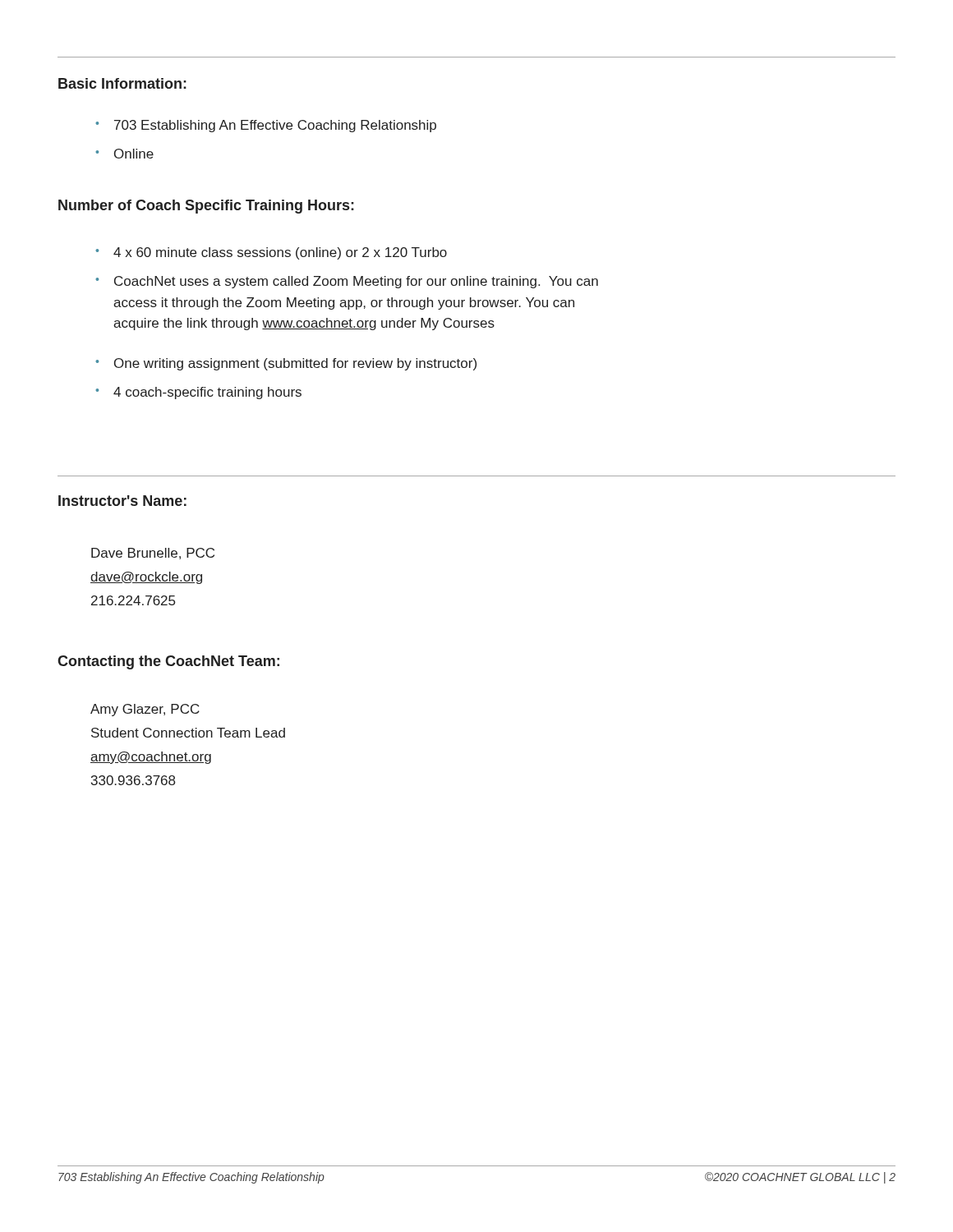This screenshot has width=953, height=1232.
Task: Find "Dave Brunelle, PCC dave@rockcle.org 216.224.7625" on this page
Action: 153,577
